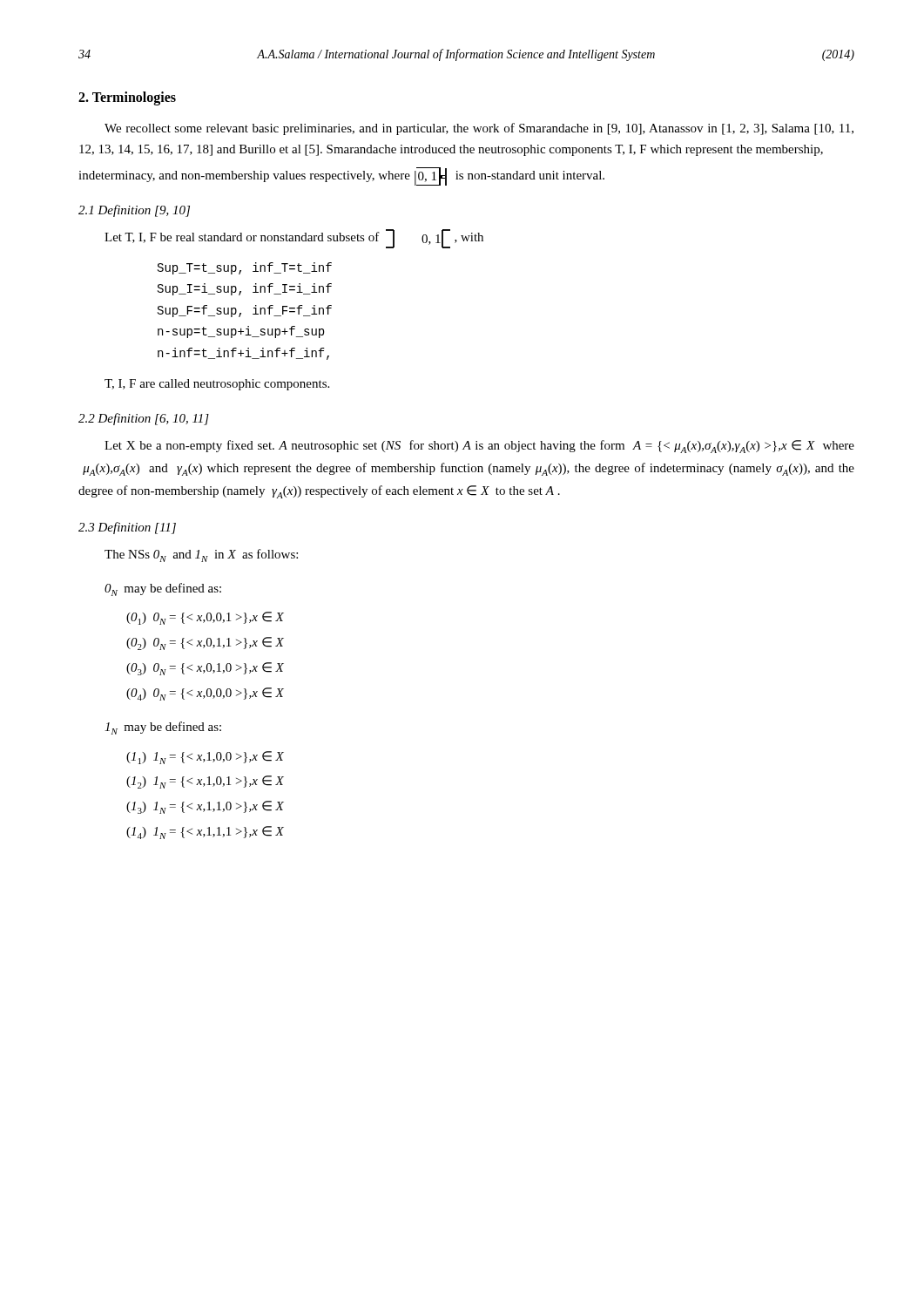Click on the element starting "We recollect some relevant"
This screenshot has height=1307, width=924.
pyautogui.click(x=466, y=152)
